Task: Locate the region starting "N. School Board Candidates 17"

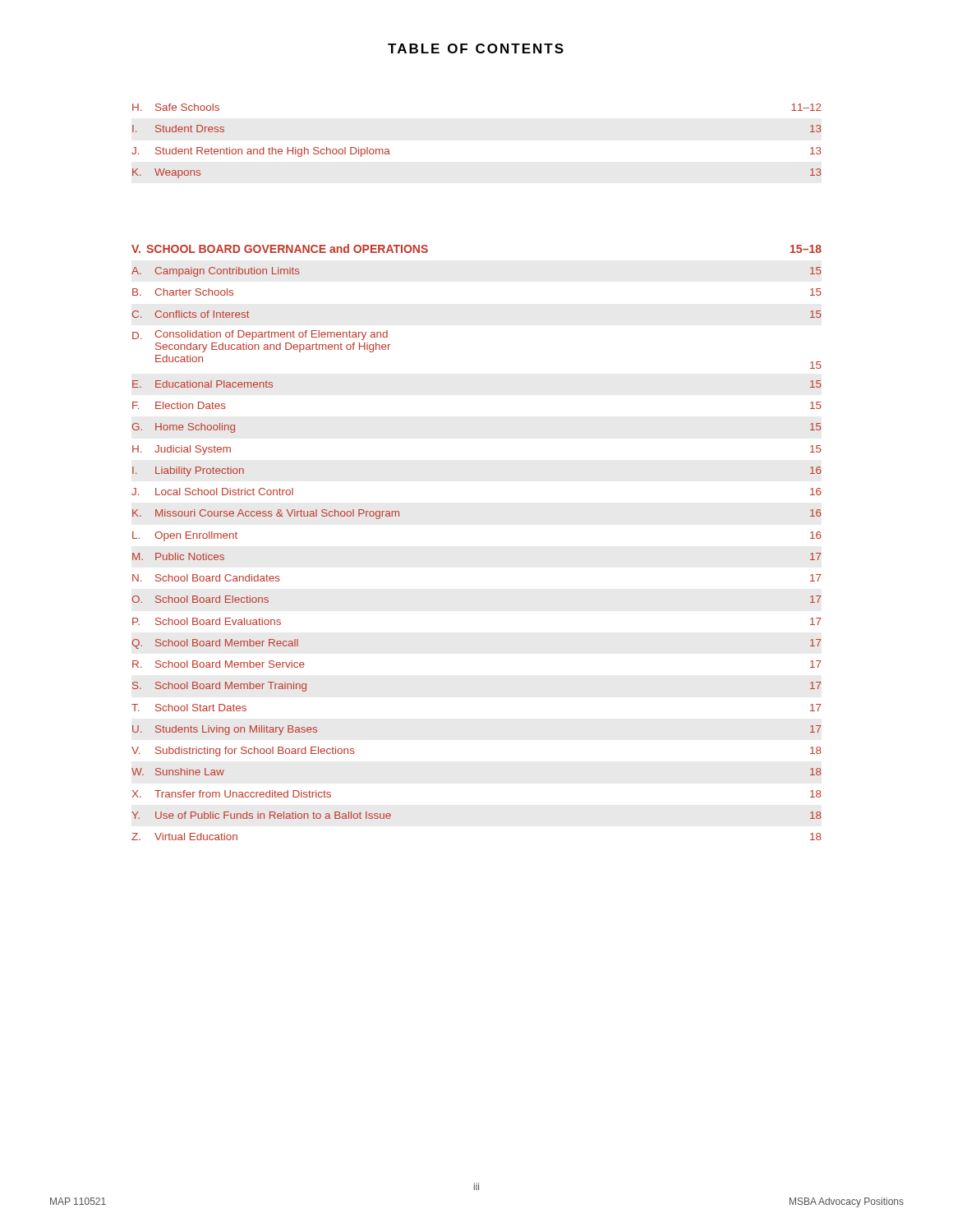Action: [216, 578]
